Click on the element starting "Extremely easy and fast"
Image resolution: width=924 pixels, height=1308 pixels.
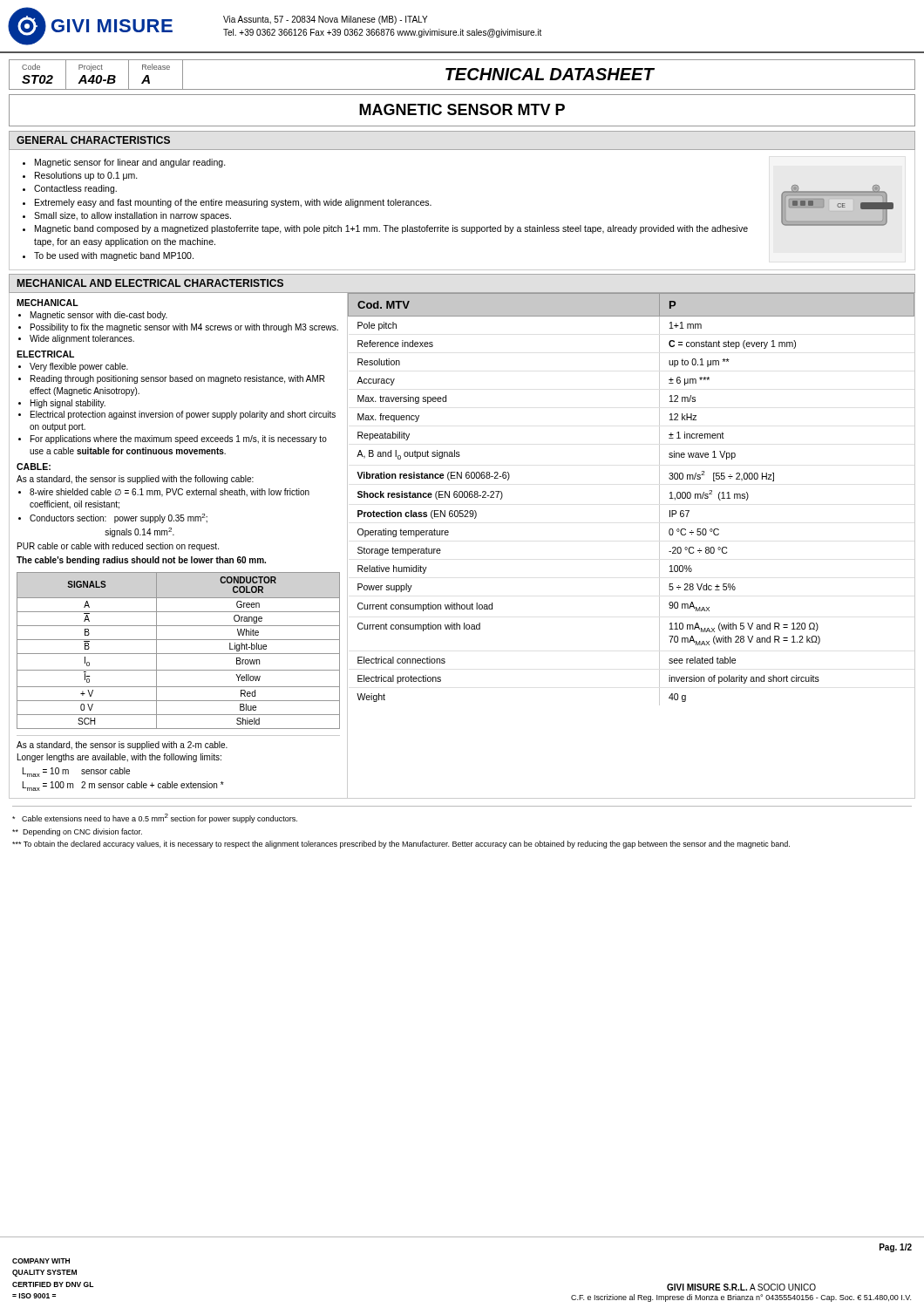click(233, 202)
